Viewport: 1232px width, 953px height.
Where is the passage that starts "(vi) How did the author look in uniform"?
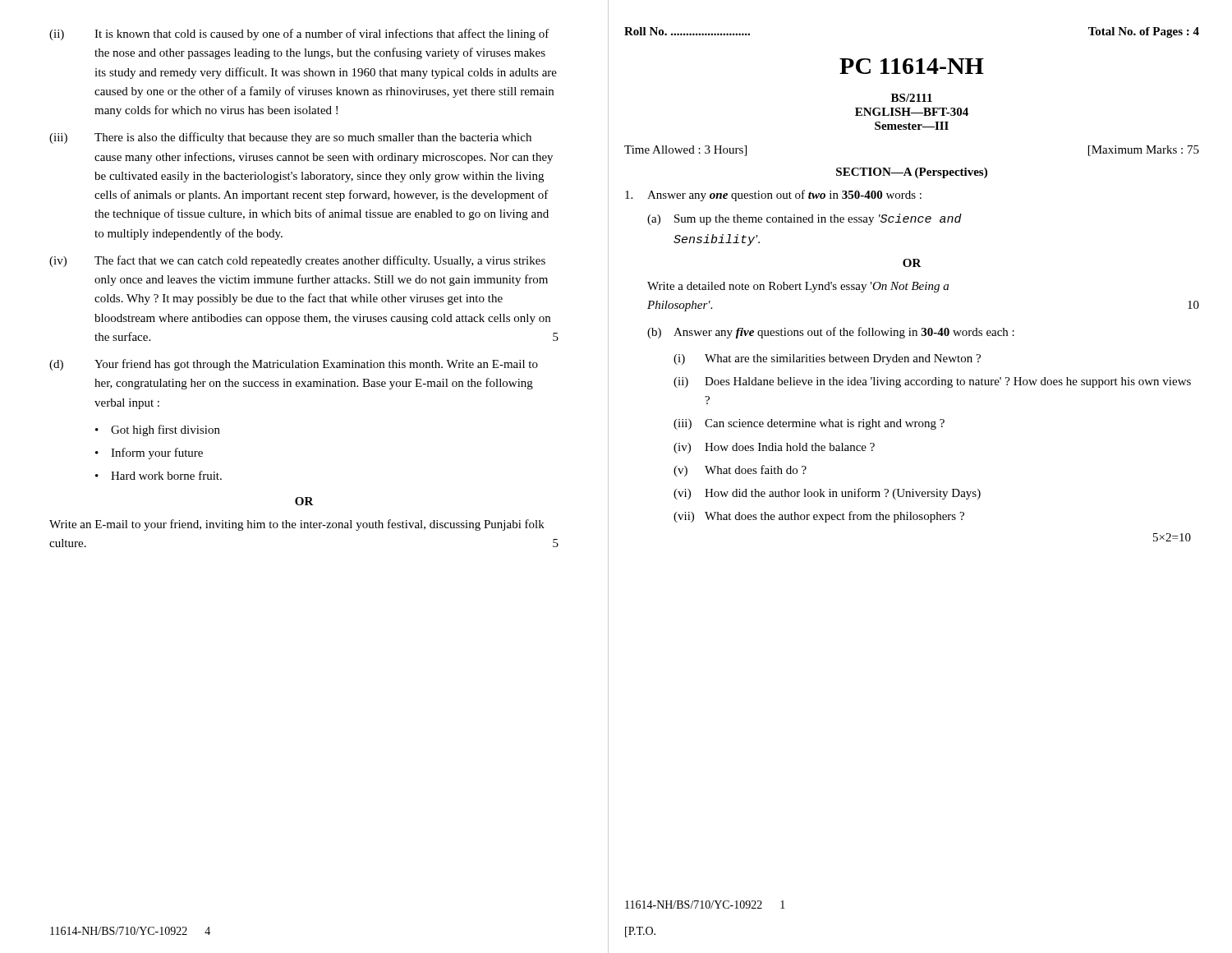[x=827, y=493]
